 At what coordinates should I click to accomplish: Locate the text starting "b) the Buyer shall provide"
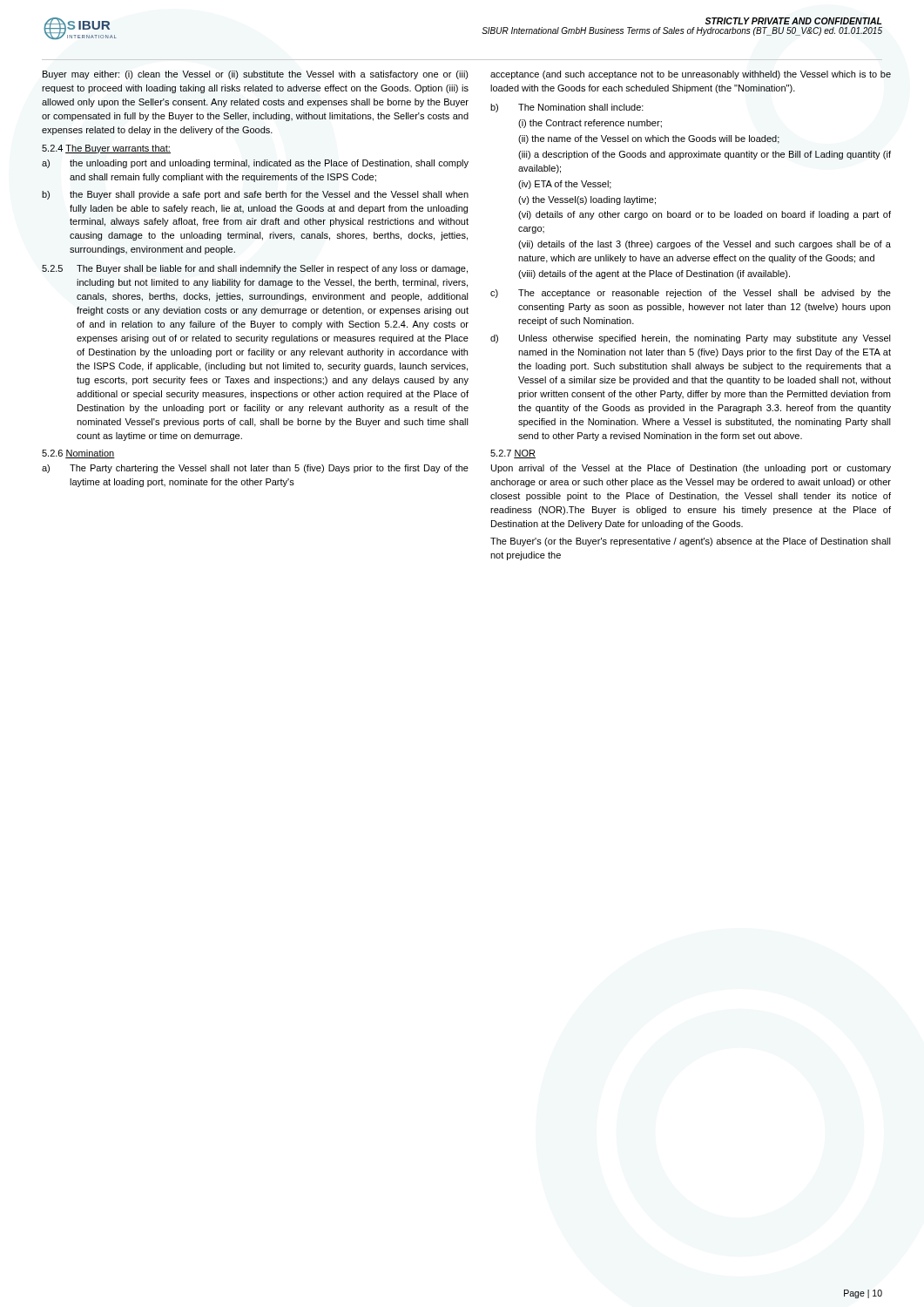click(255, 223)
